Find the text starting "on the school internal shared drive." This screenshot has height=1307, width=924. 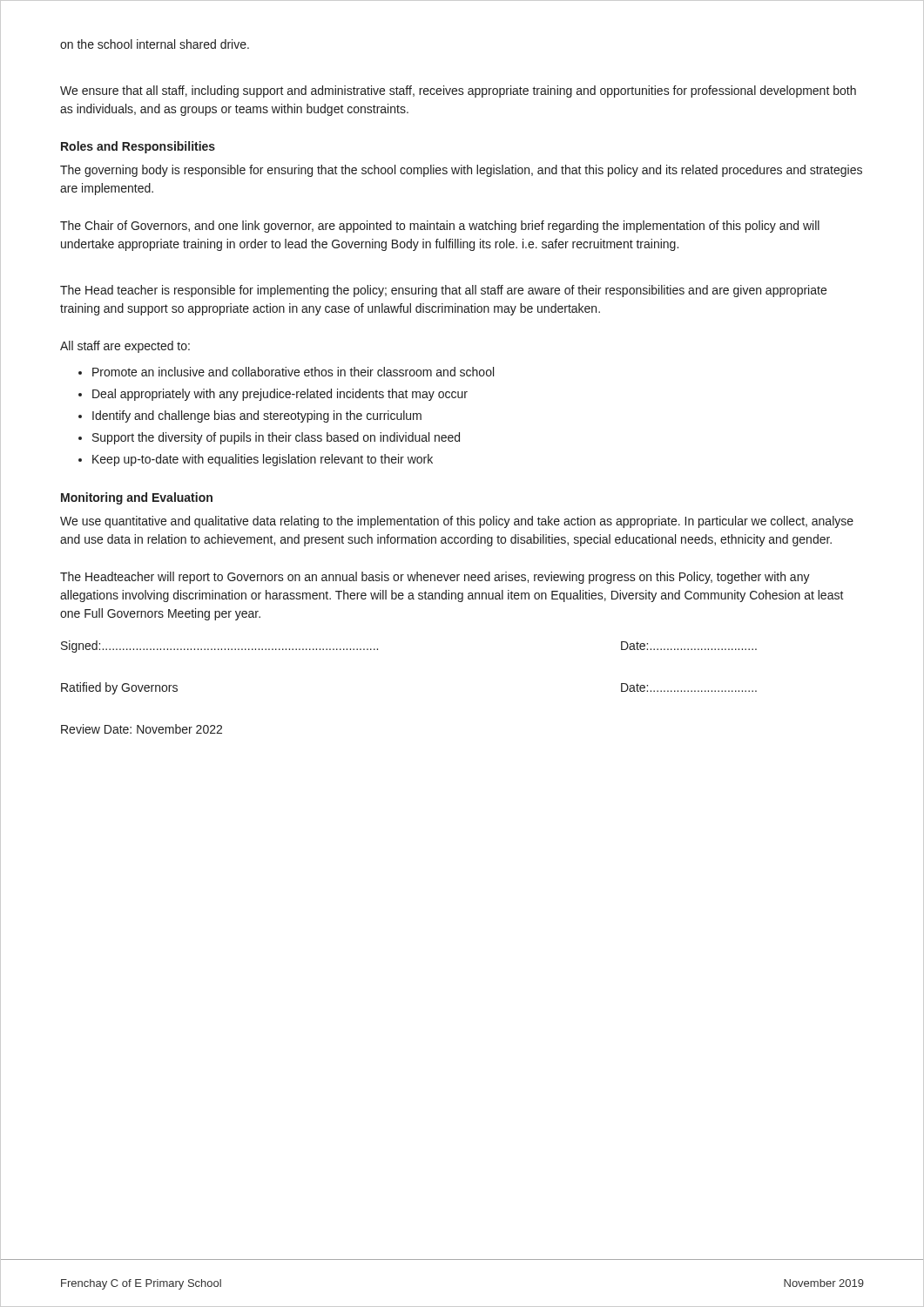click(x=155, y=44)
